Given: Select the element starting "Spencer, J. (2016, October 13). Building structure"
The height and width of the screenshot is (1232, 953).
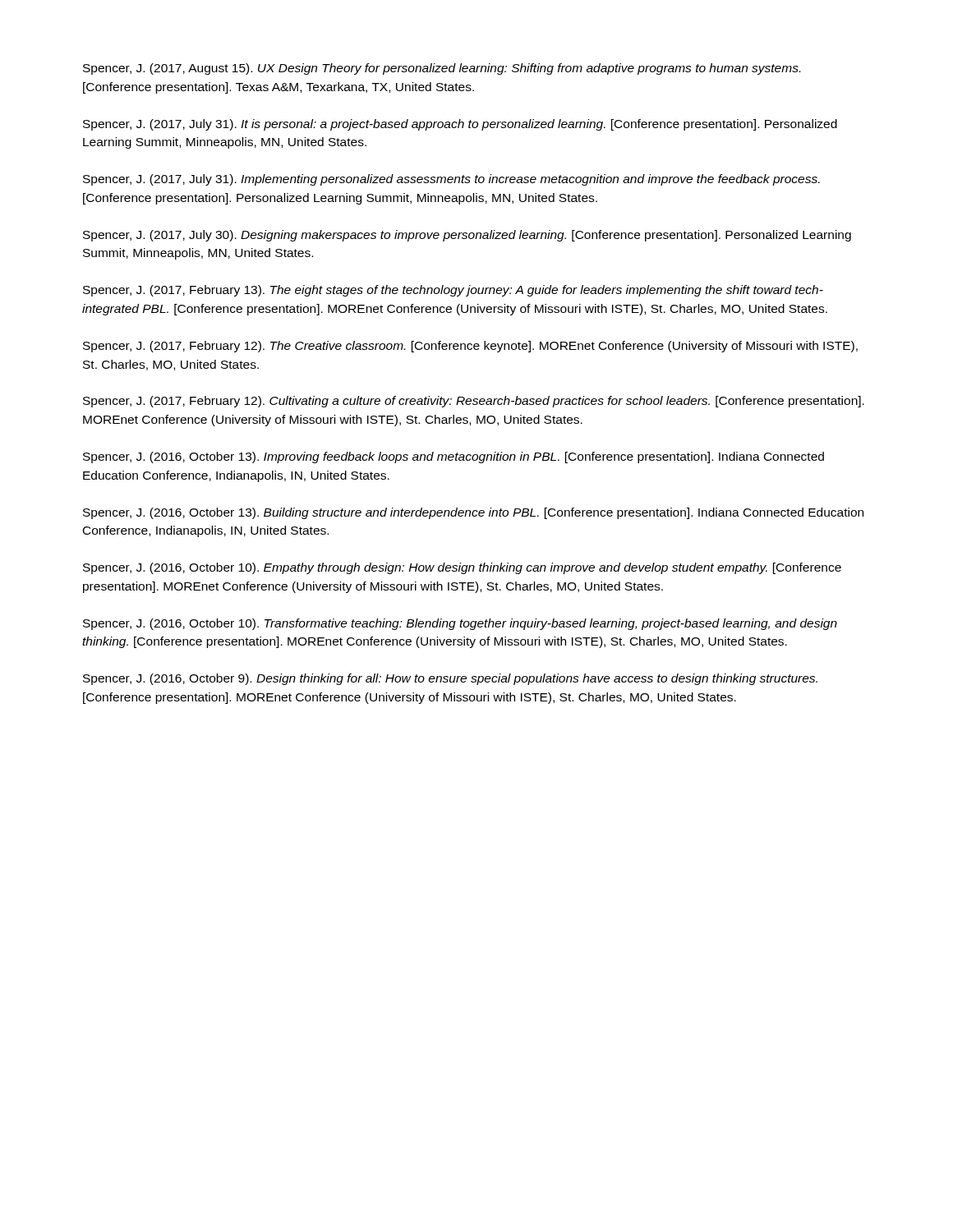Looking at the screenshot, I should click(473, 521).
